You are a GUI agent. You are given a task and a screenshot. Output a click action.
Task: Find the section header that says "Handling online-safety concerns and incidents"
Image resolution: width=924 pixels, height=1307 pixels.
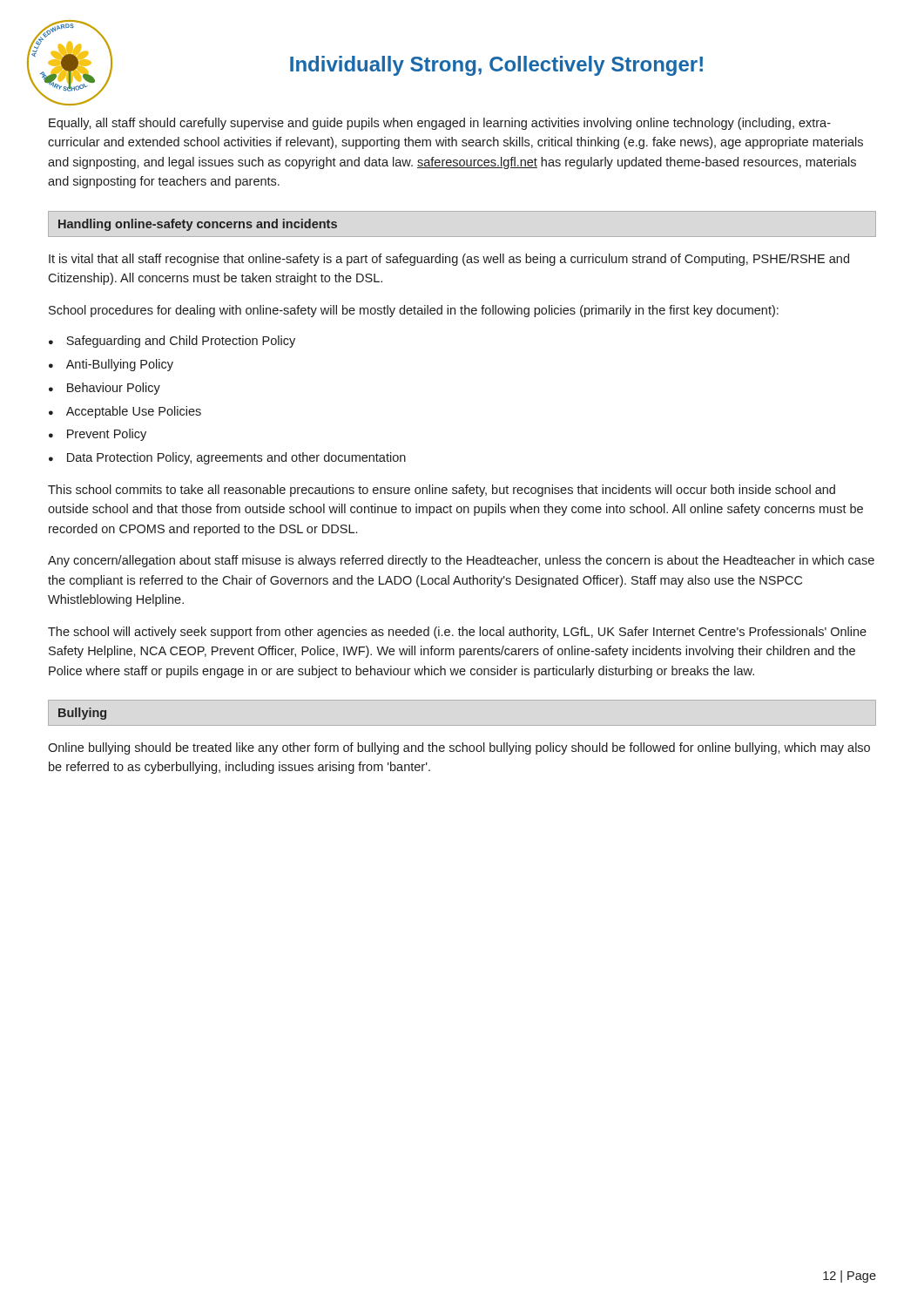(197, 224)
